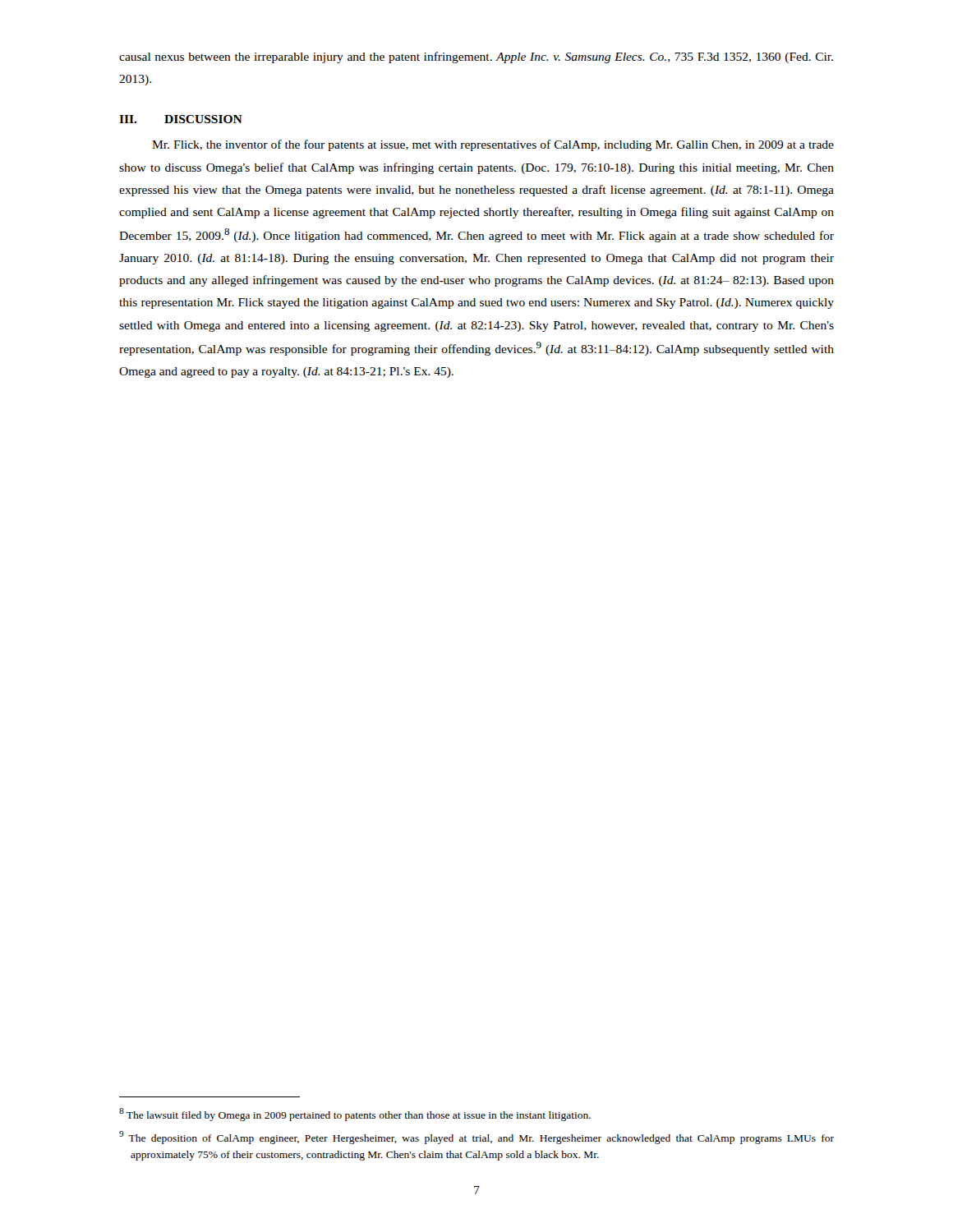Locate the section header containing "III. DISCUSSION"

click(181, 119)
